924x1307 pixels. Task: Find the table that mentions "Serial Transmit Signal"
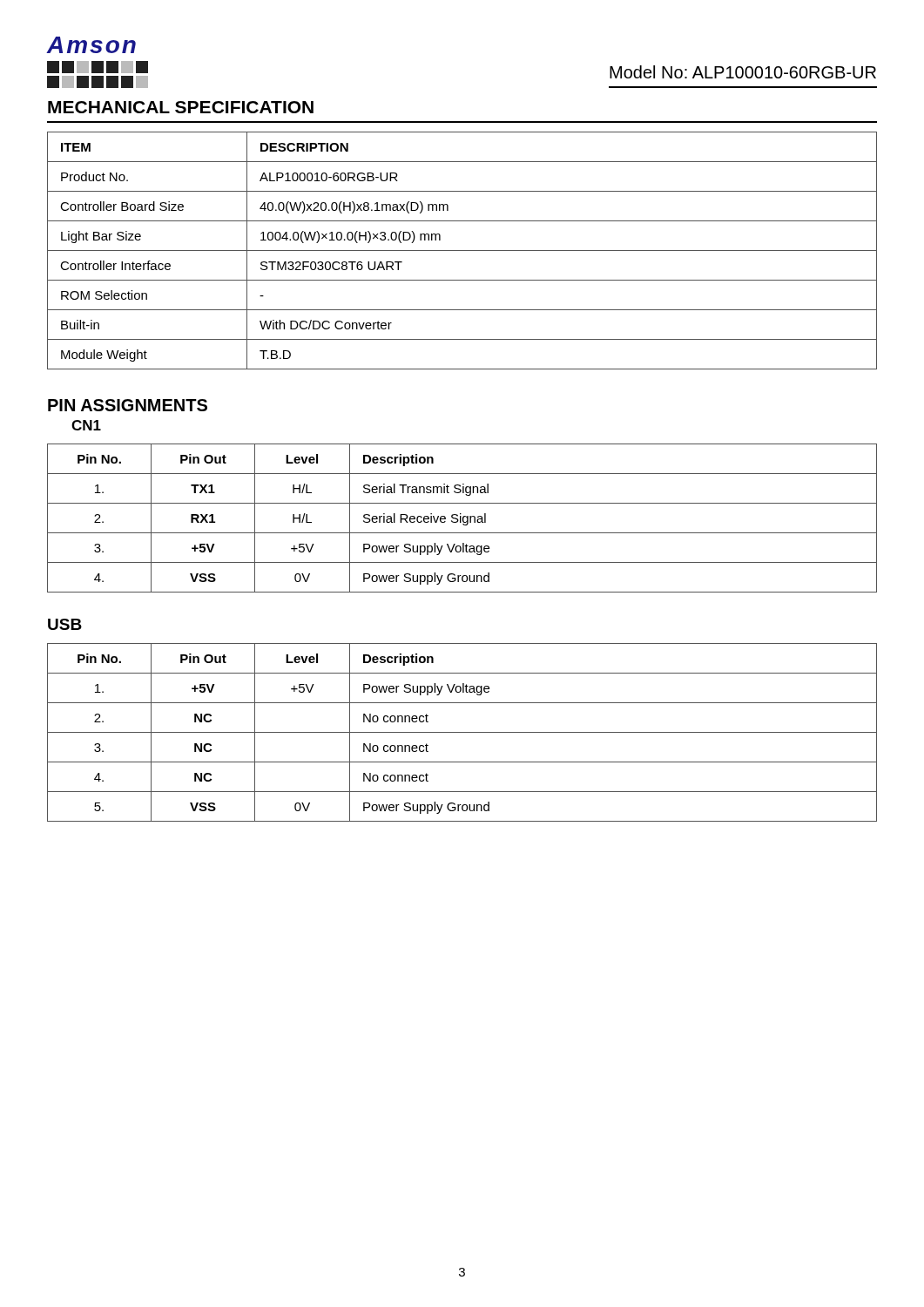pyautogui.click(x=462, y=518)
